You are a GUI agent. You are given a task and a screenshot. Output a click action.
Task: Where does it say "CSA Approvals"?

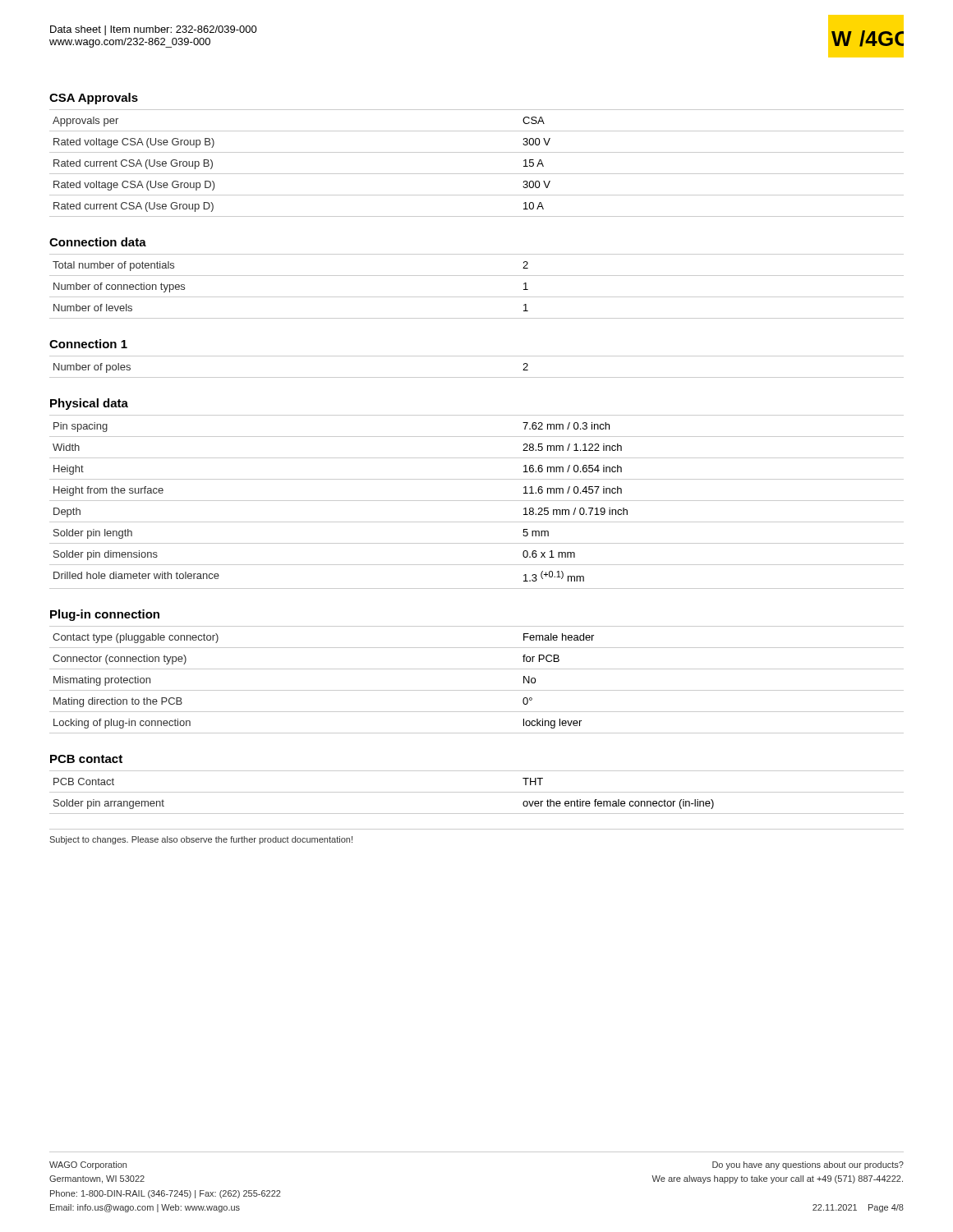[94, 97]
